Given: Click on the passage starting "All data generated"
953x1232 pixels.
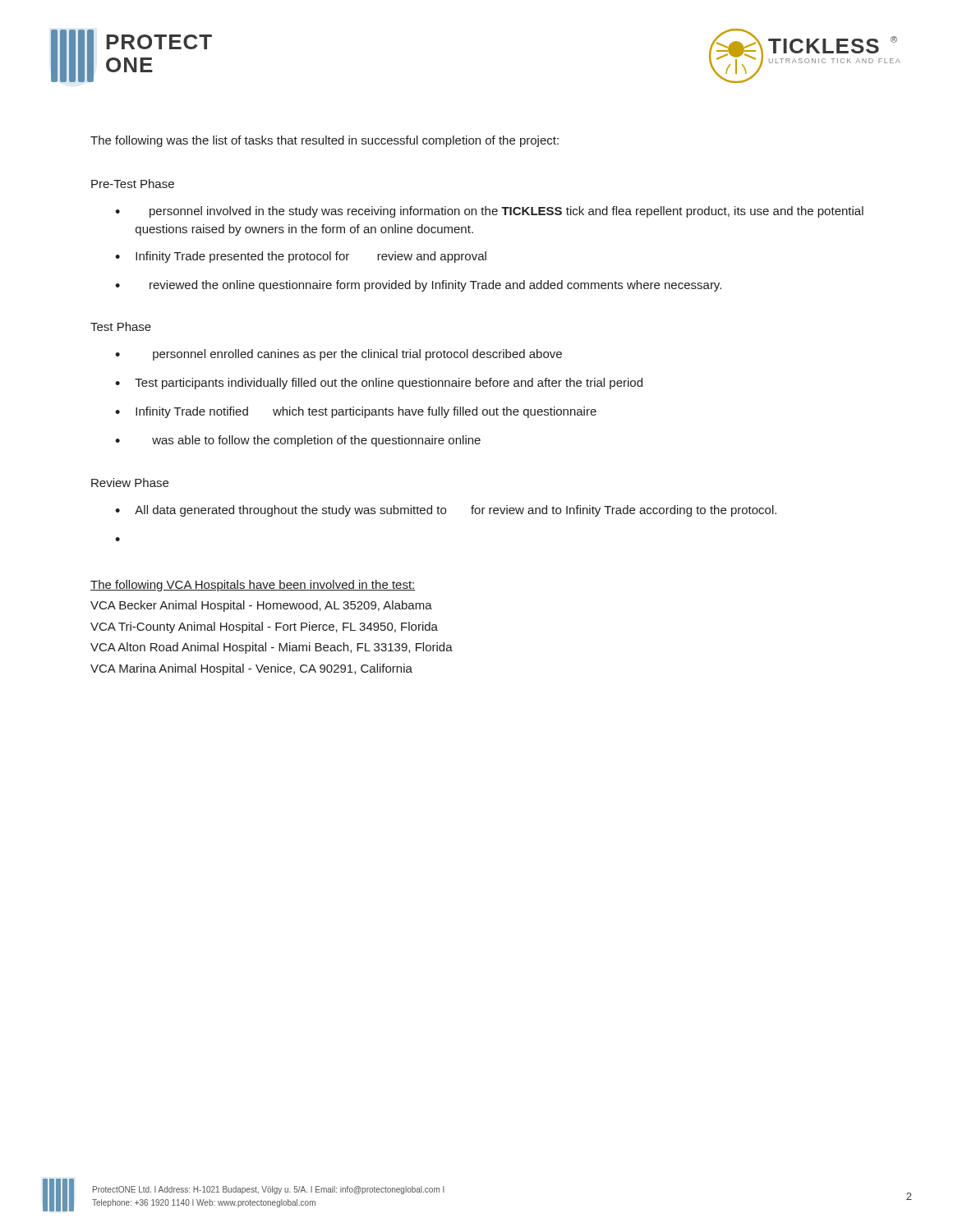Looking at the screenshot, I should click(456, 510).
